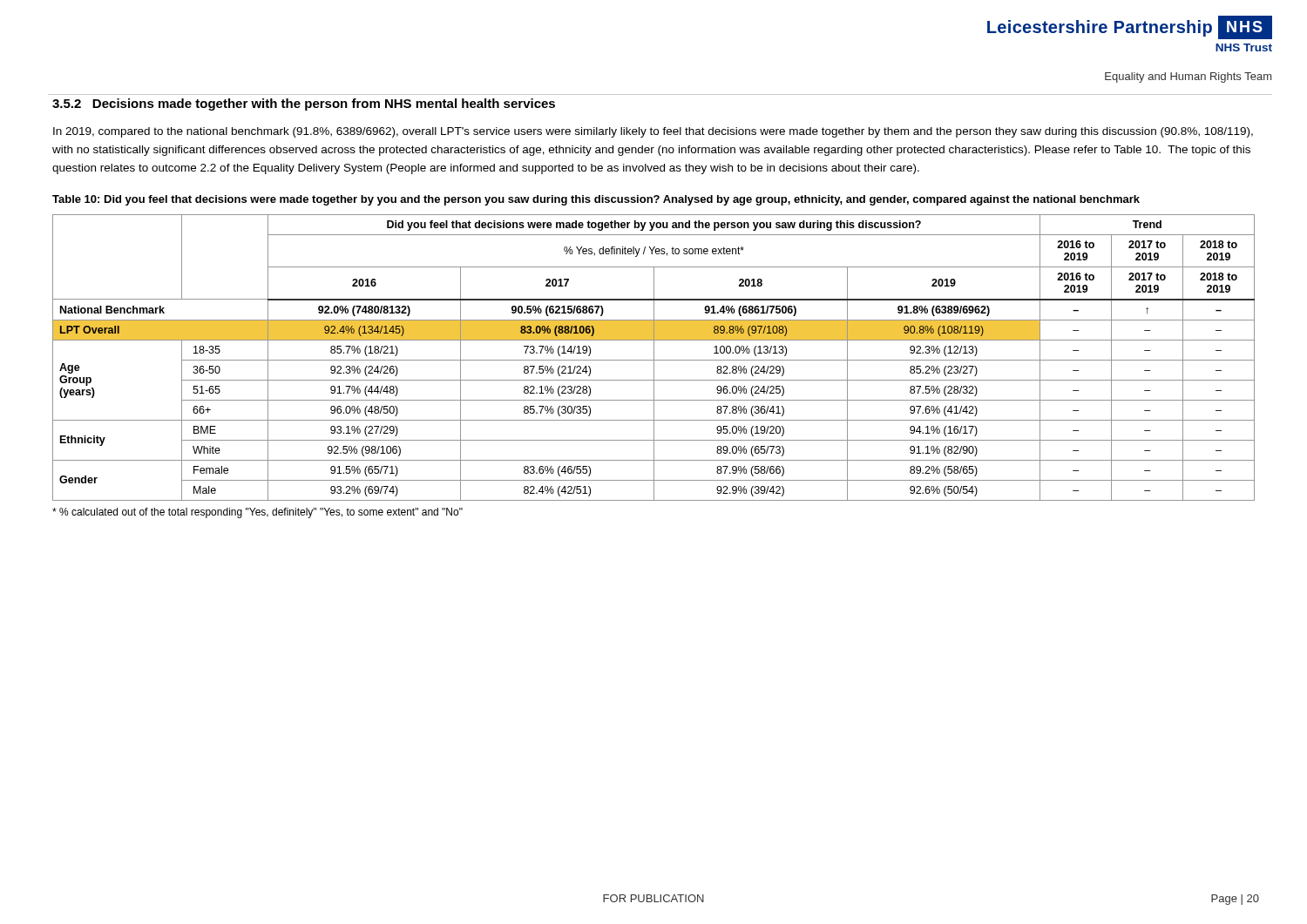Locate the text block starting "Table 10: Did you"
Screen dimensions: 924x1307
(596, 199)
